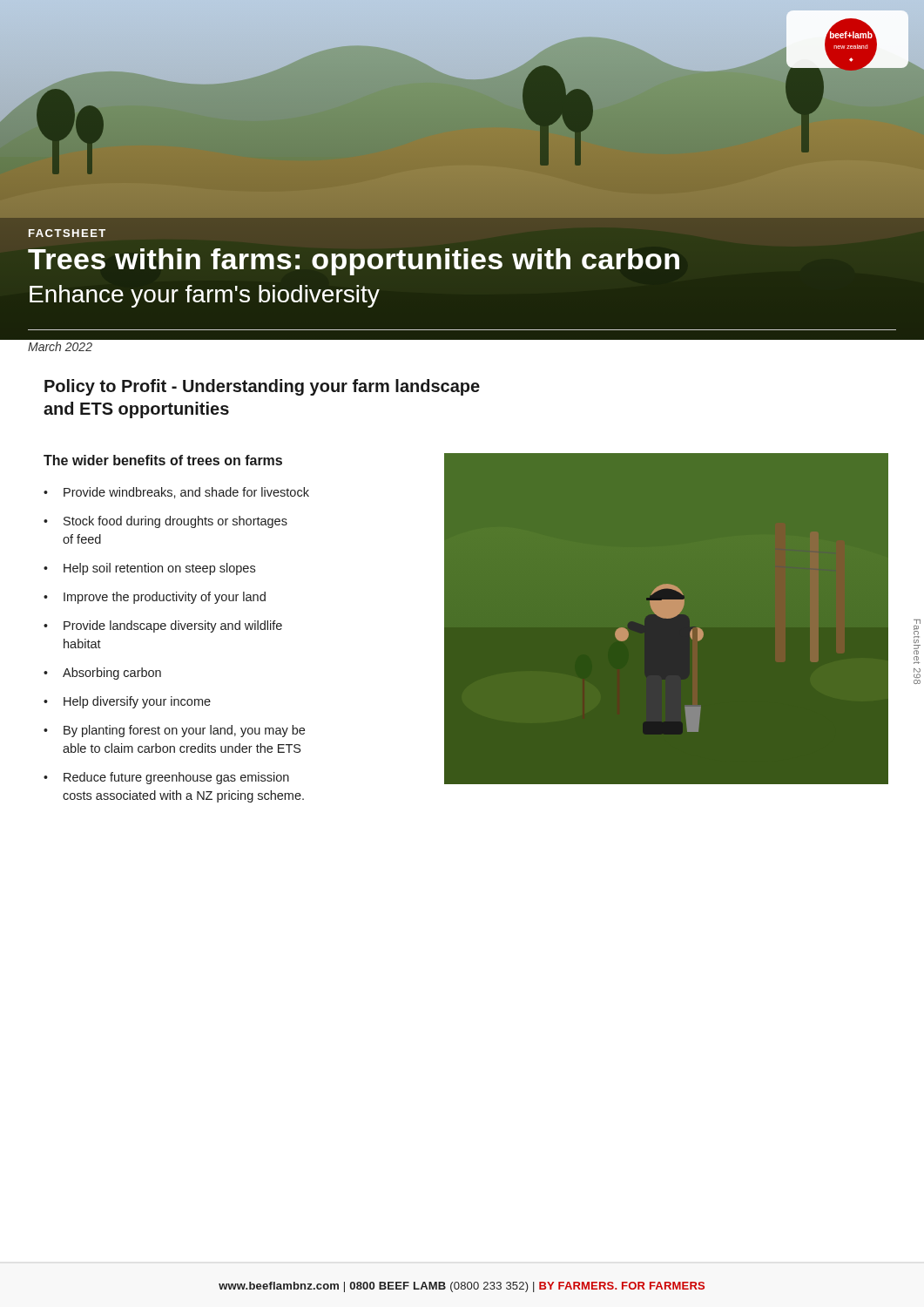Point to the text block starting "March 2022"
Screen dimensions: 1307x924
pos(60,347)
